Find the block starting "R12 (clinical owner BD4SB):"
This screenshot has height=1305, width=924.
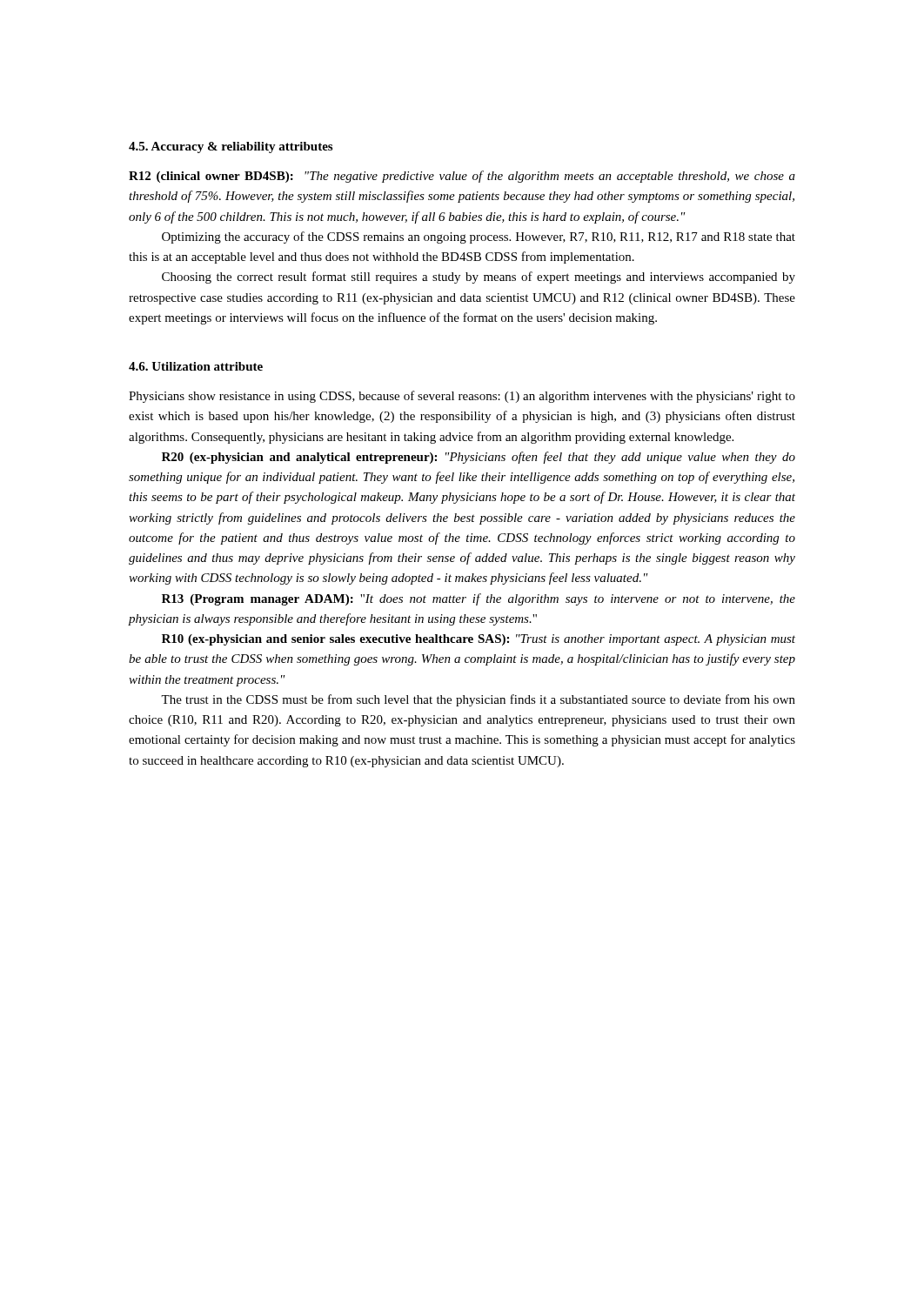pos(462,247)
